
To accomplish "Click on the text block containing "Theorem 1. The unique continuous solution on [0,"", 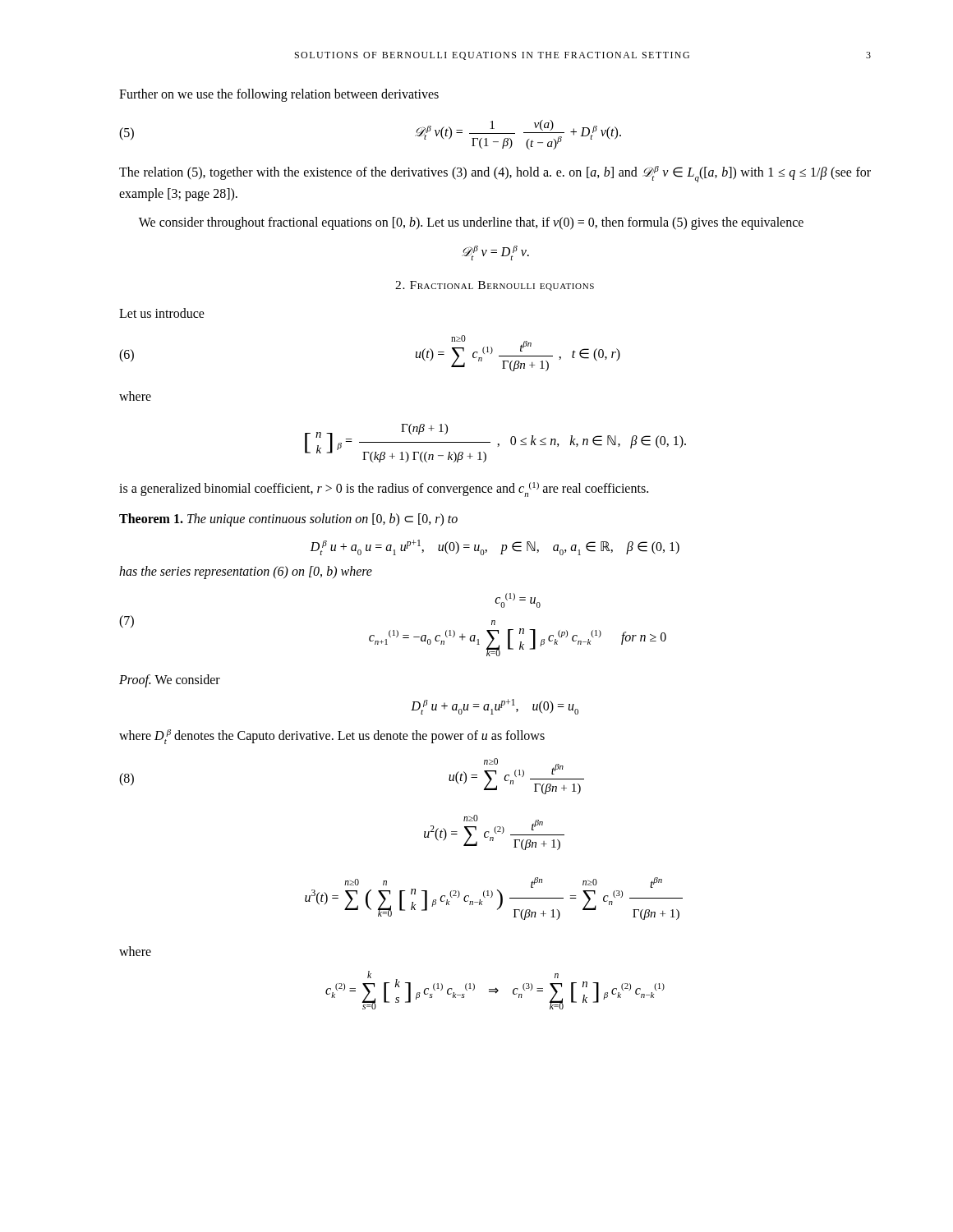I will [288, 519].
